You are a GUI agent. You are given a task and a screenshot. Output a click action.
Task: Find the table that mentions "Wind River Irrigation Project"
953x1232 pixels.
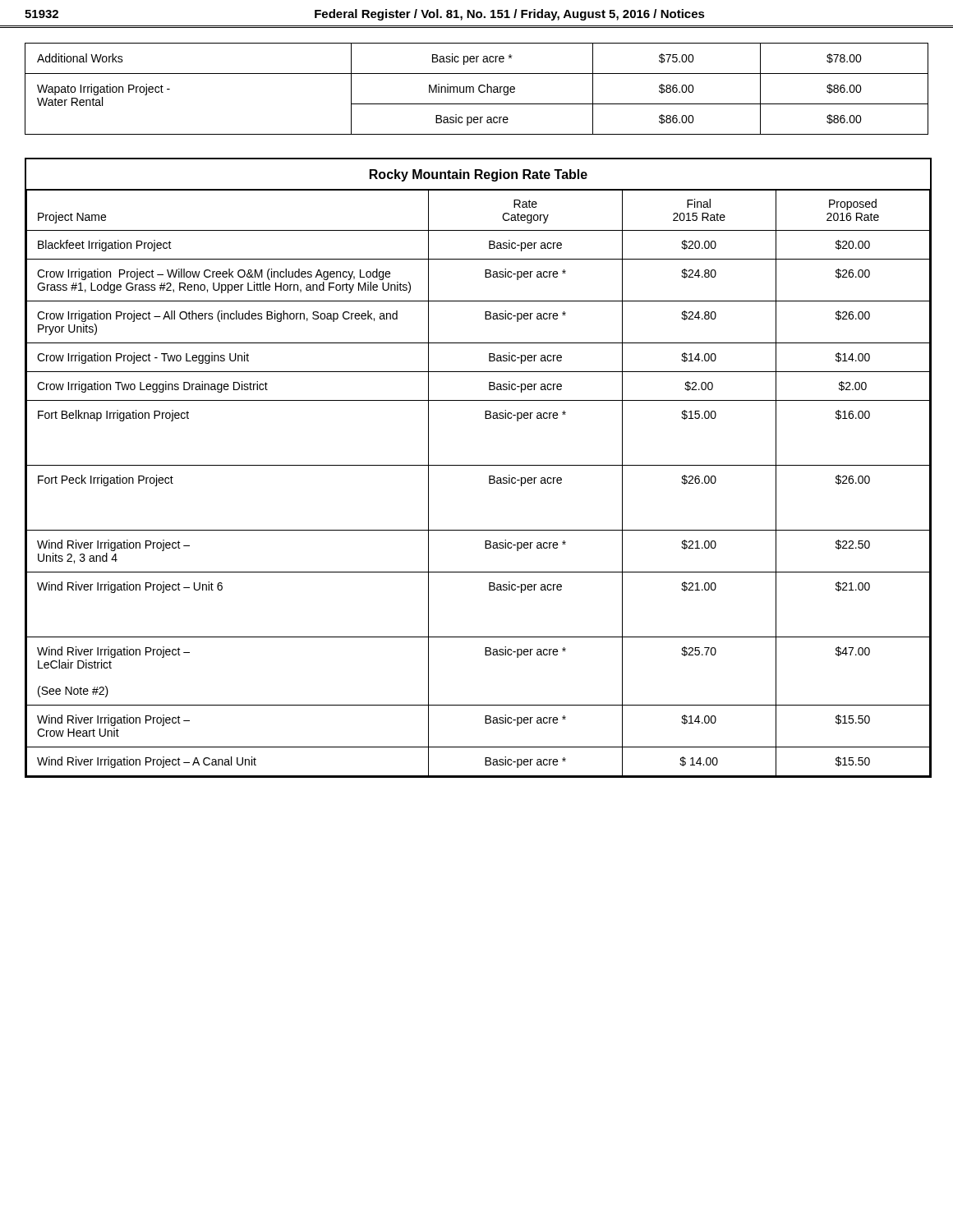click(x=478, y=468)
